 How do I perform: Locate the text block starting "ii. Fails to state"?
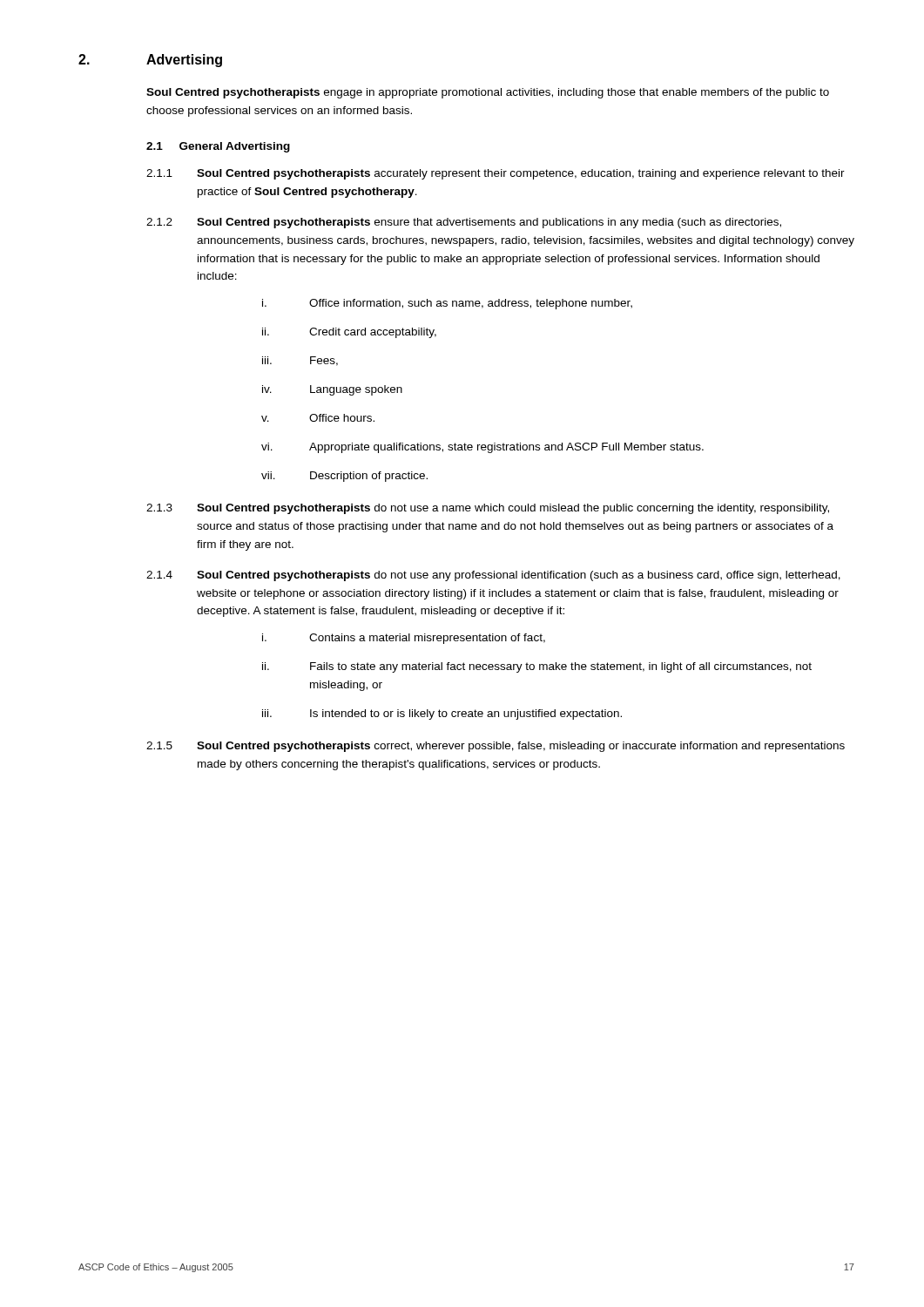pos(558,676)
